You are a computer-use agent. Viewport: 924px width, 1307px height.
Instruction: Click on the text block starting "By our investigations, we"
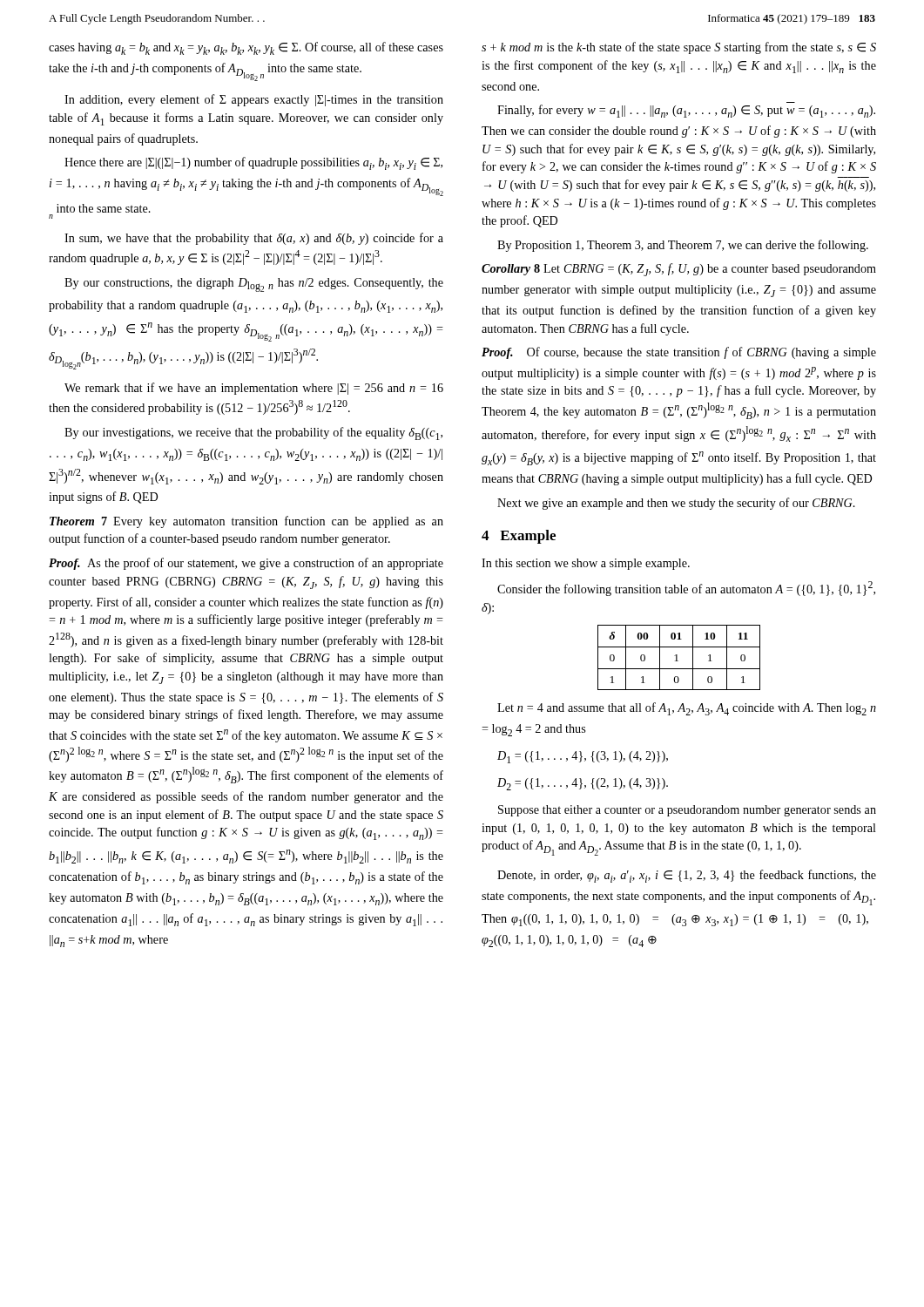tap(246, 465)
